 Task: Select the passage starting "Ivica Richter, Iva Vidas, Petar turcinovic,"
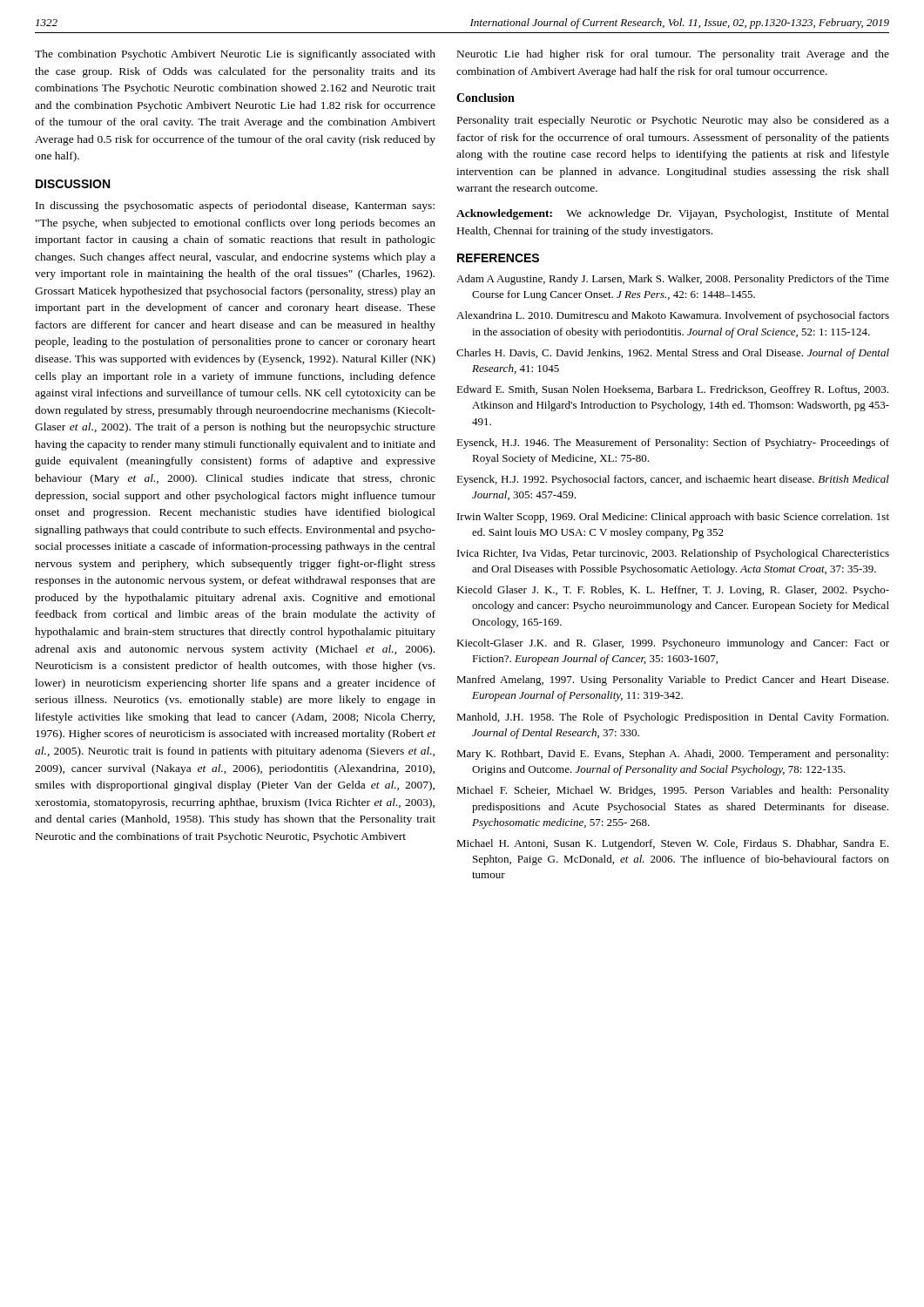673,561
